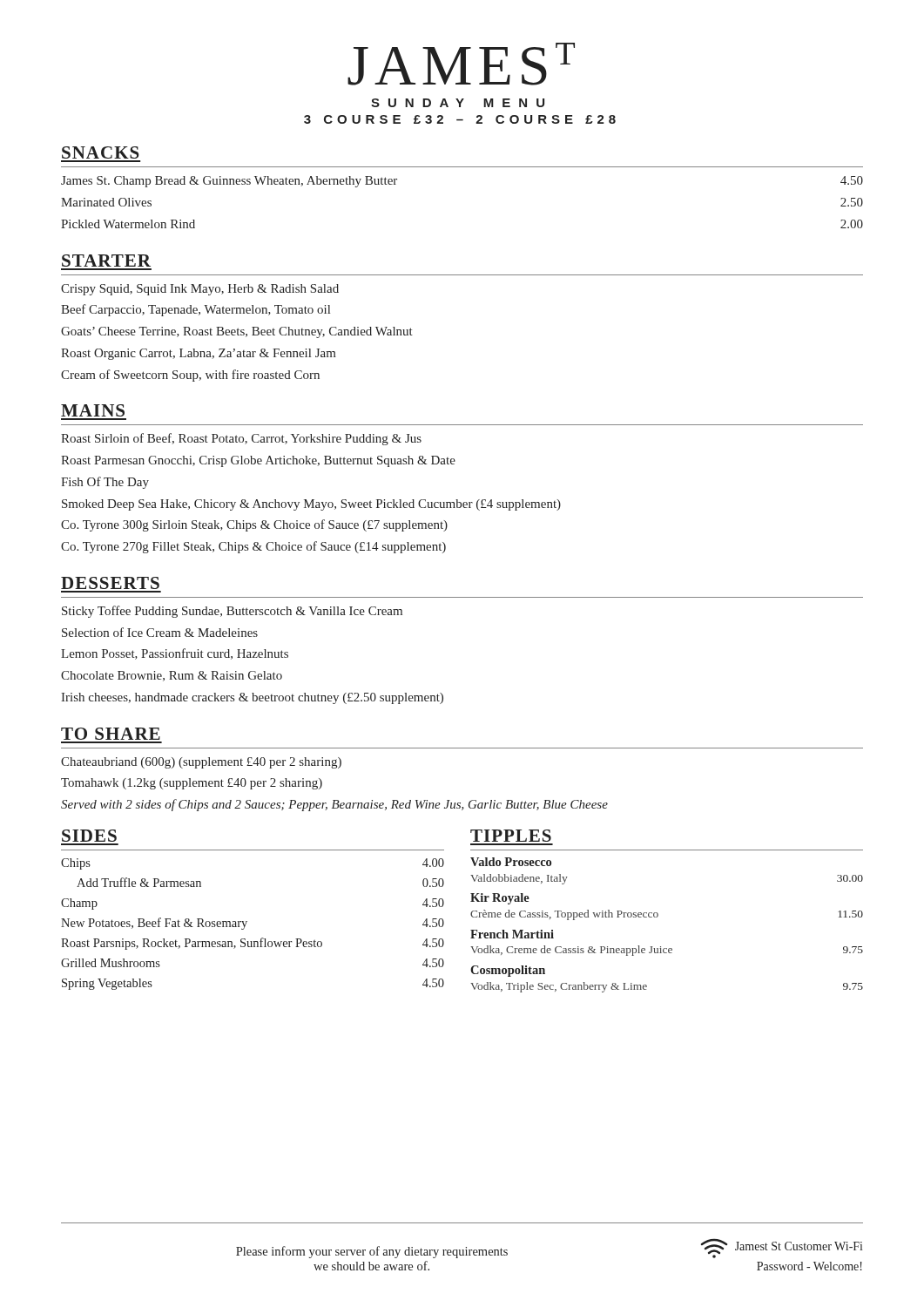The width and height of the screenshot is (924, 1307).
Task: Find the list item containing "Goats’ Cheese Terrine, Roast Beets, Beet Chutney, Candied"
Action: point(237,331)
